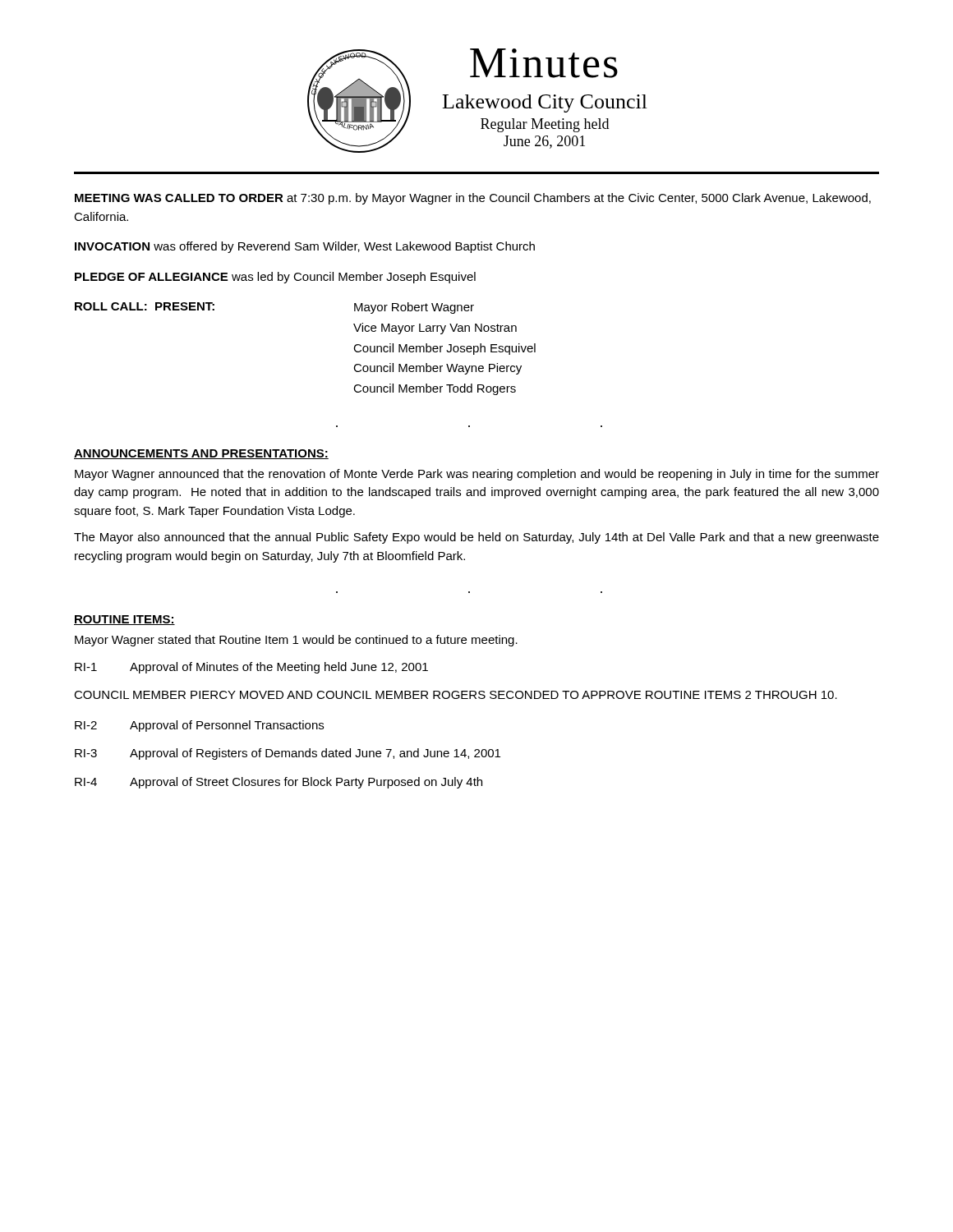Locate the block of text that opens with "Mayor Wagner stated that Routine Item 1 would"
This screenshot has width=953, height=1232.
tap(296, 640)
